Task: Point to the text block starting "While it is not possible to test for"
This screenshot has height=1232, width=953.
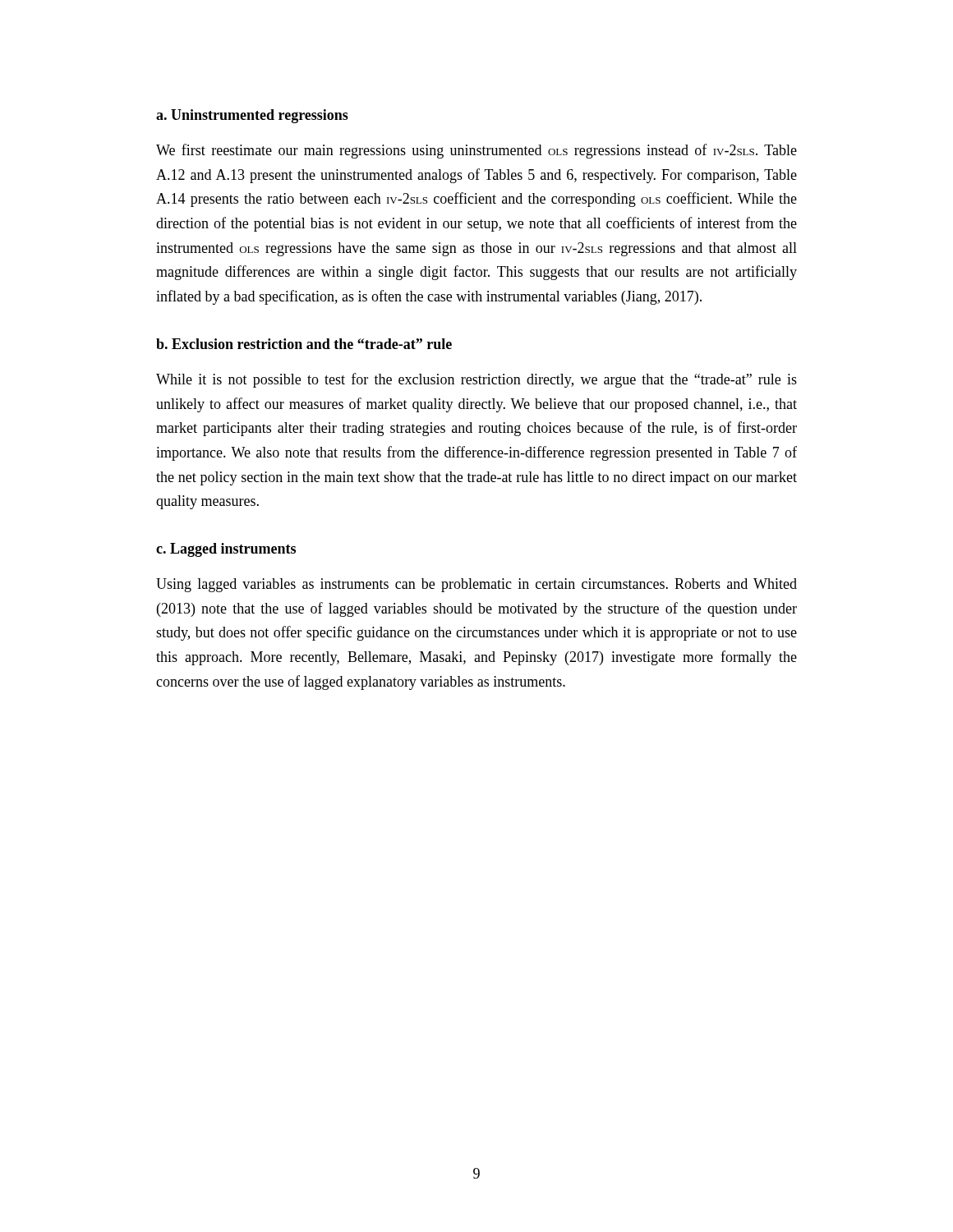Action: tap(476, 440)
